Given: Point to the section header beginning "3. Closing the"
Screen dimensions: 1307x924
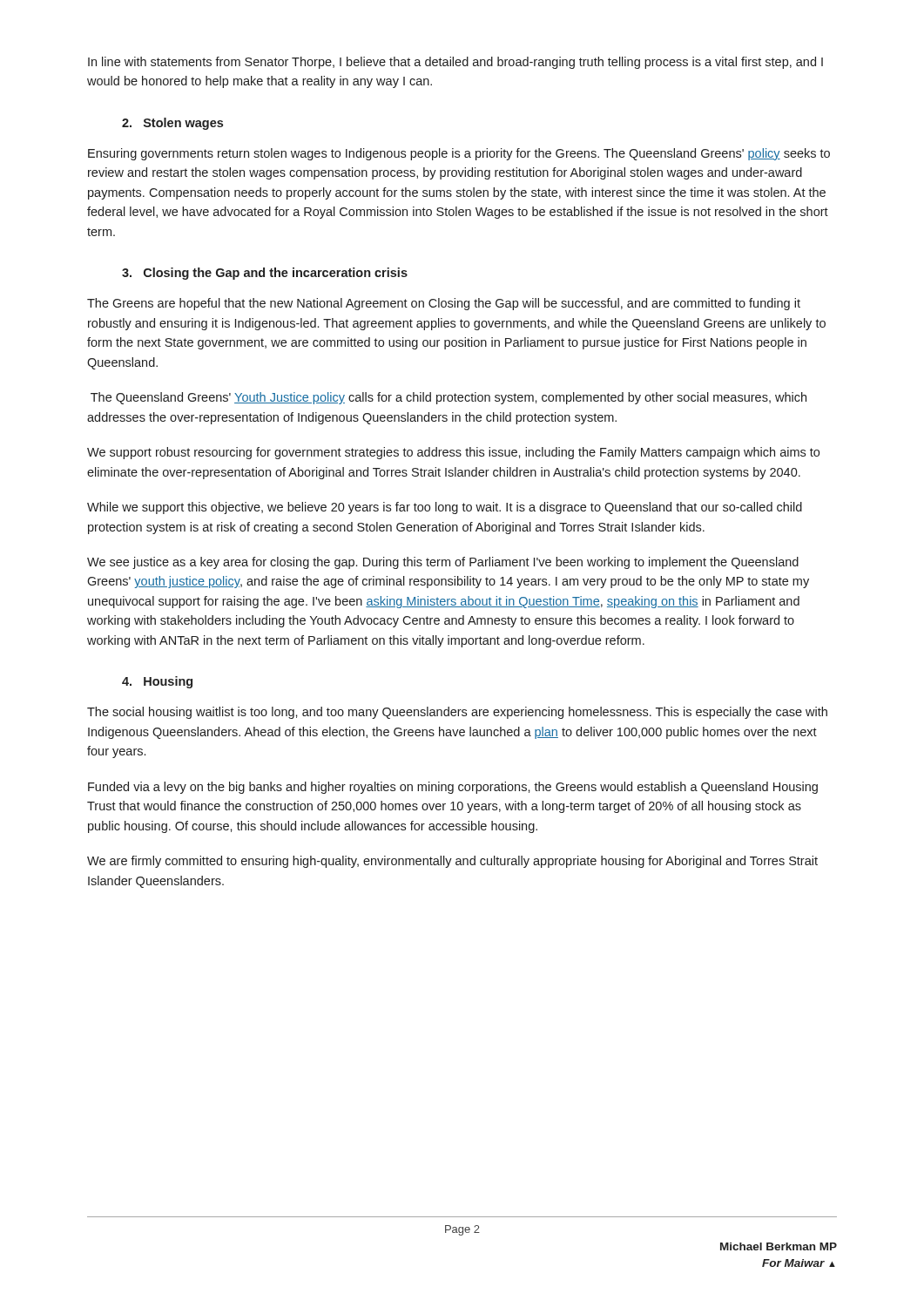Looking at the screenshot, I should [x=265, y=273].
